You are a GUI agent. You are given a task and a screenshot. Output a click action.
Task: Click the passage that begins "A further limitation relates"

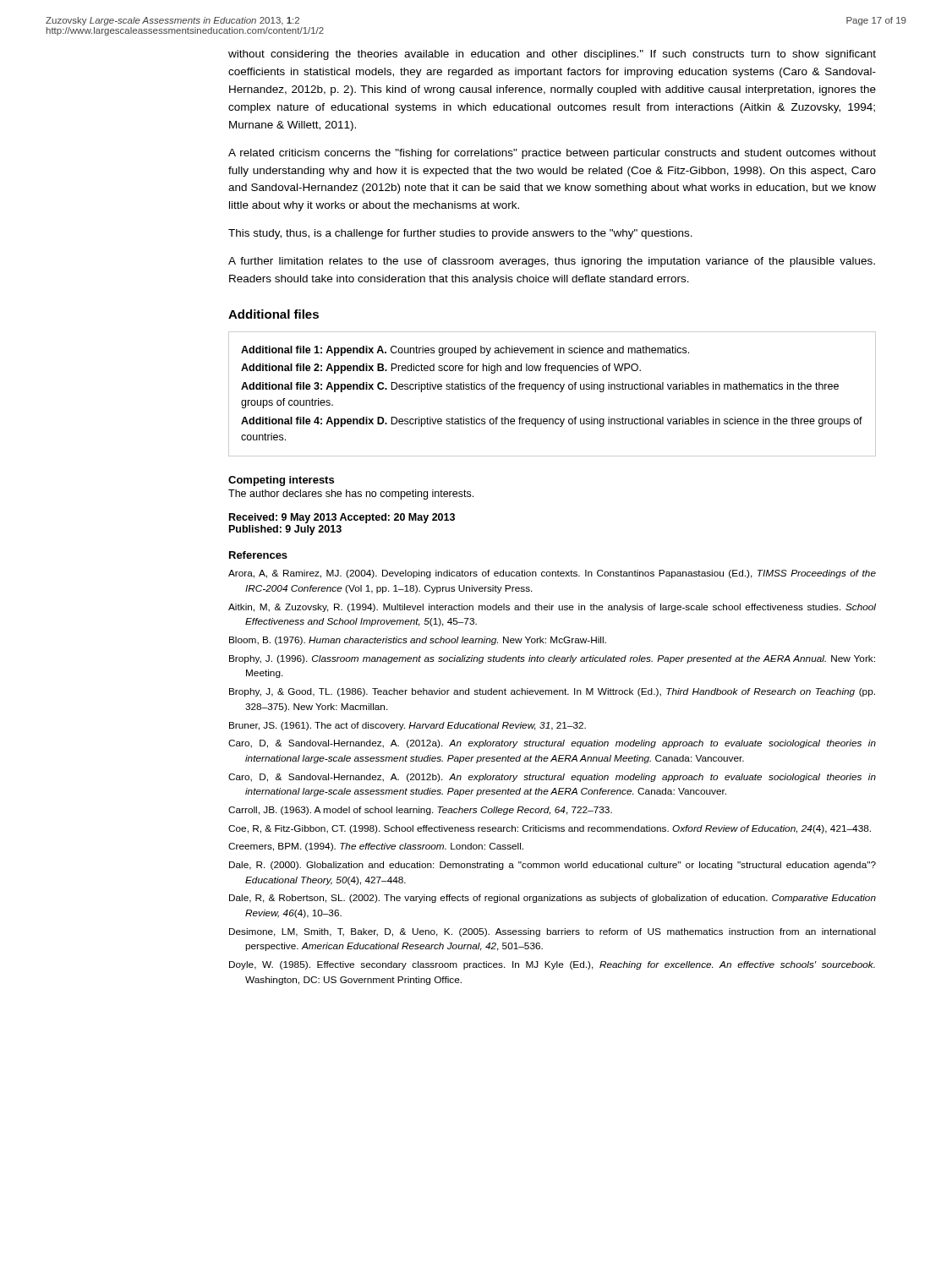coord(552,271)
